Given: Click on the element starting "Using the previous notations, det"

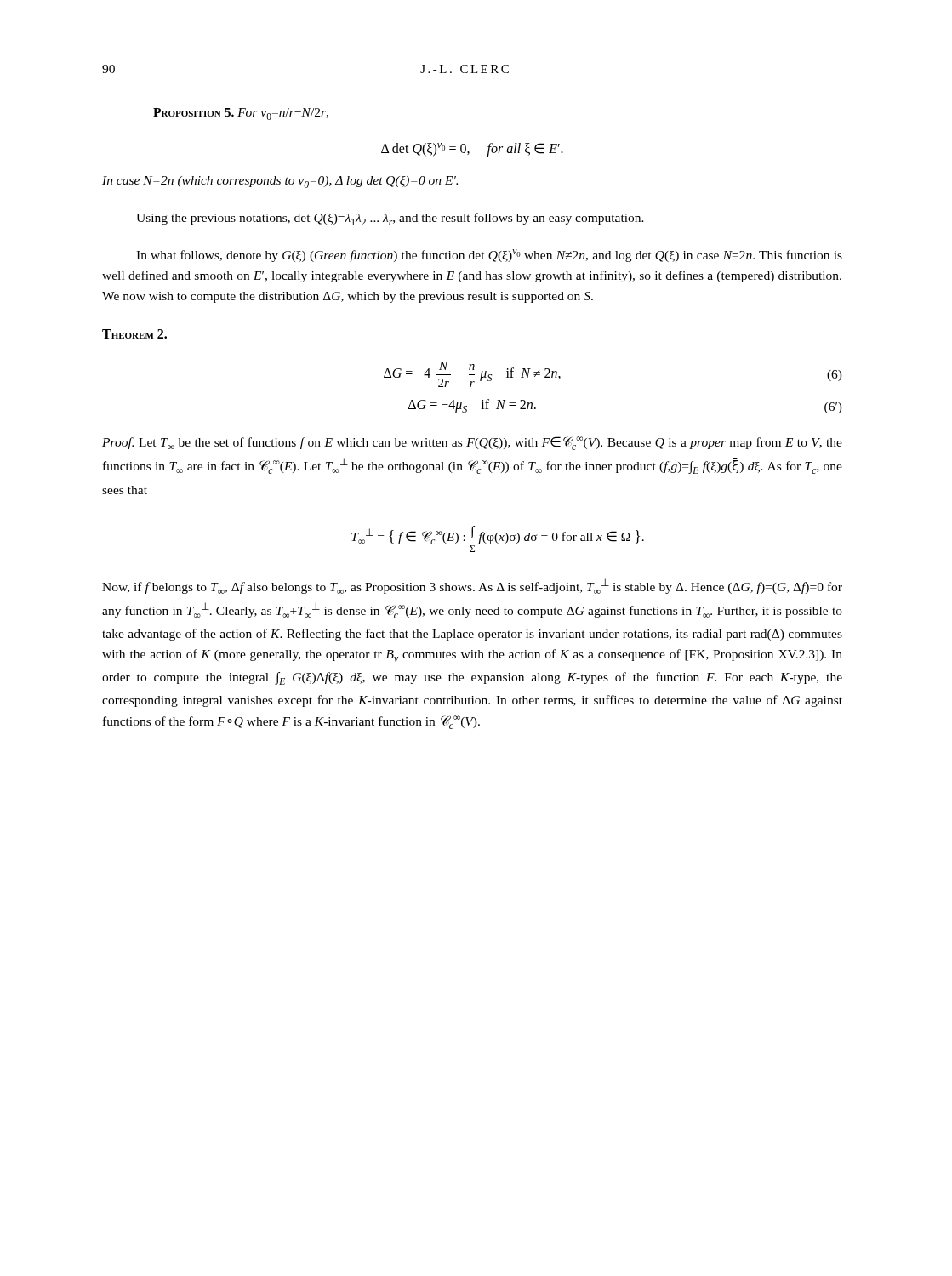Looking at the screenshot, I should point(390,219).
